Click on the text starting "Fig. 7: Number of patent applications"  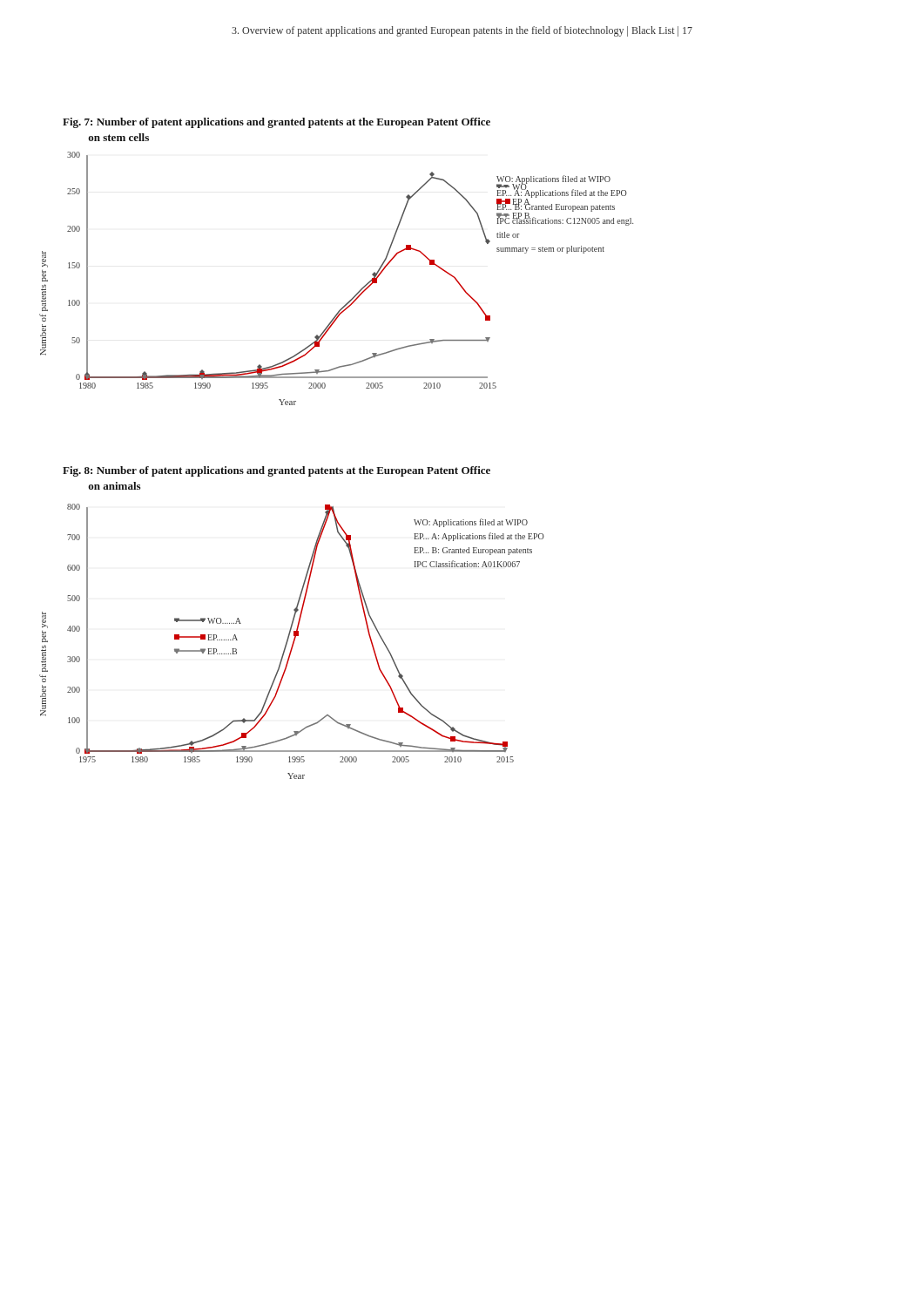pos(277,129)
